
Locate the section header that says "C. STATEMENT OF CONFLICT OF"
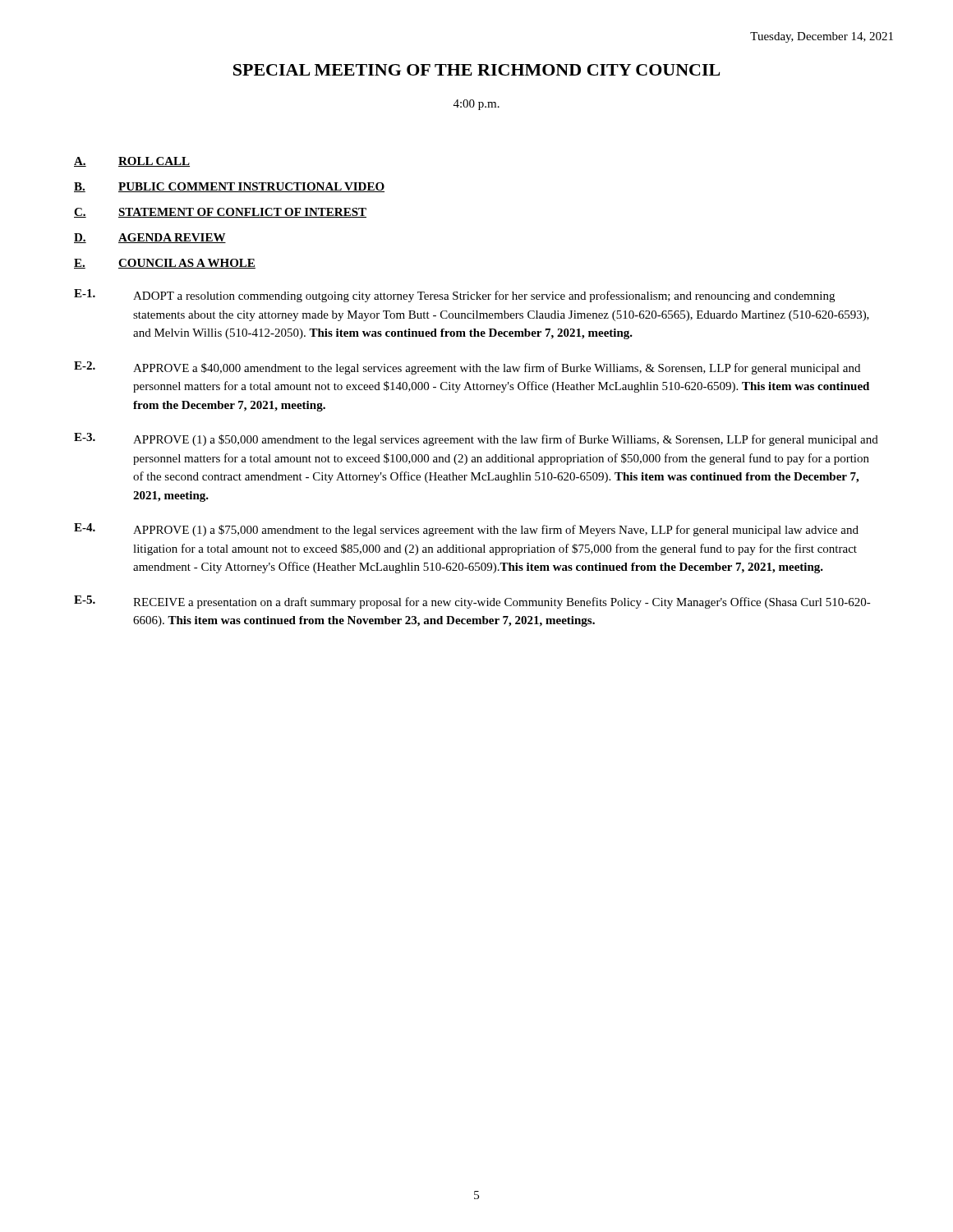(x=220, y=212)
